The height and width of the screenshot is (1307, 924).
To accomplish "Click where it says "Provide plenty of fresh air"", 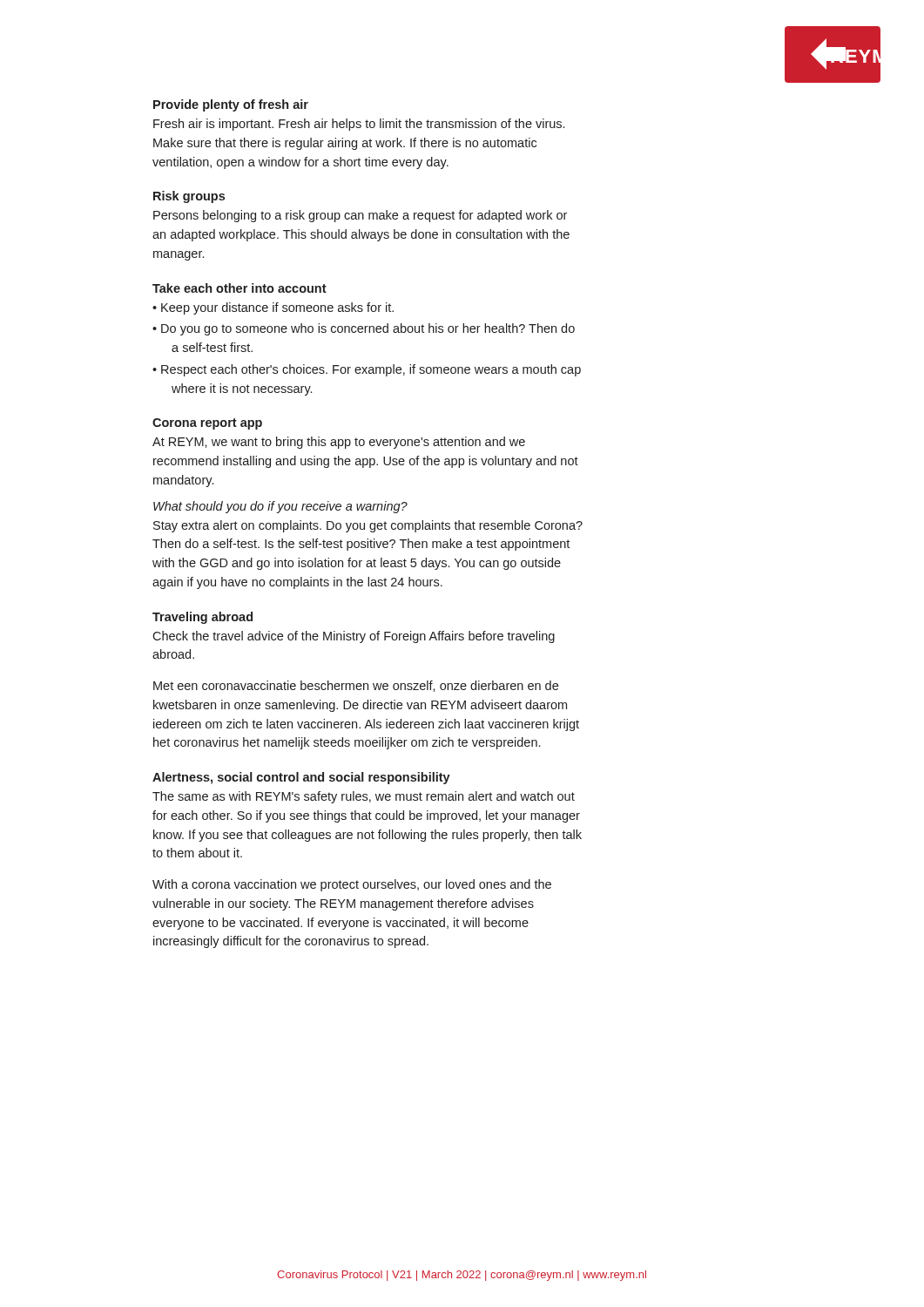I will [230, 105].
